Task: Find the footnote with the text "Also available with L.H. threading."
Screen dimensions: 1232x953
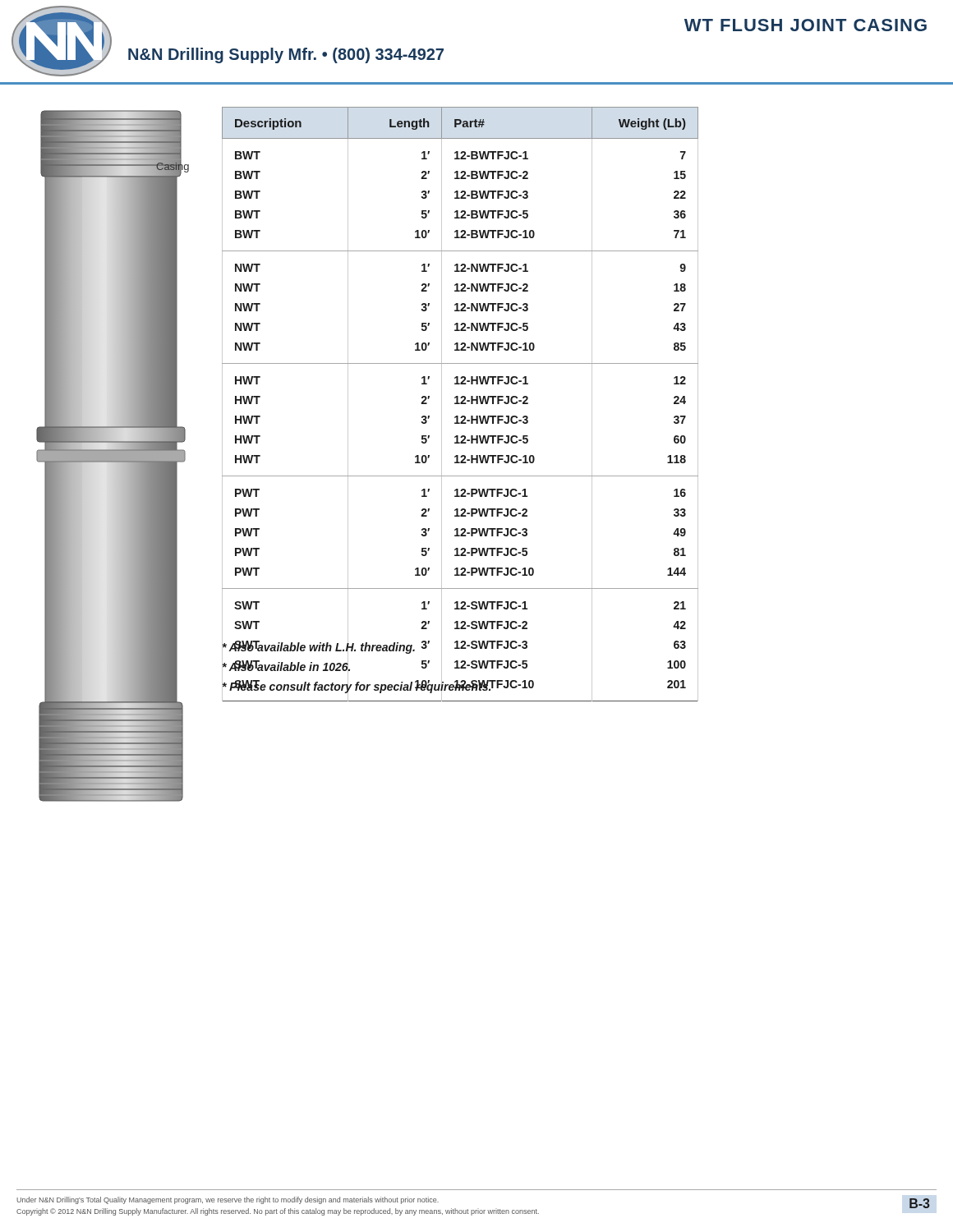Action: tap(319, 647)
